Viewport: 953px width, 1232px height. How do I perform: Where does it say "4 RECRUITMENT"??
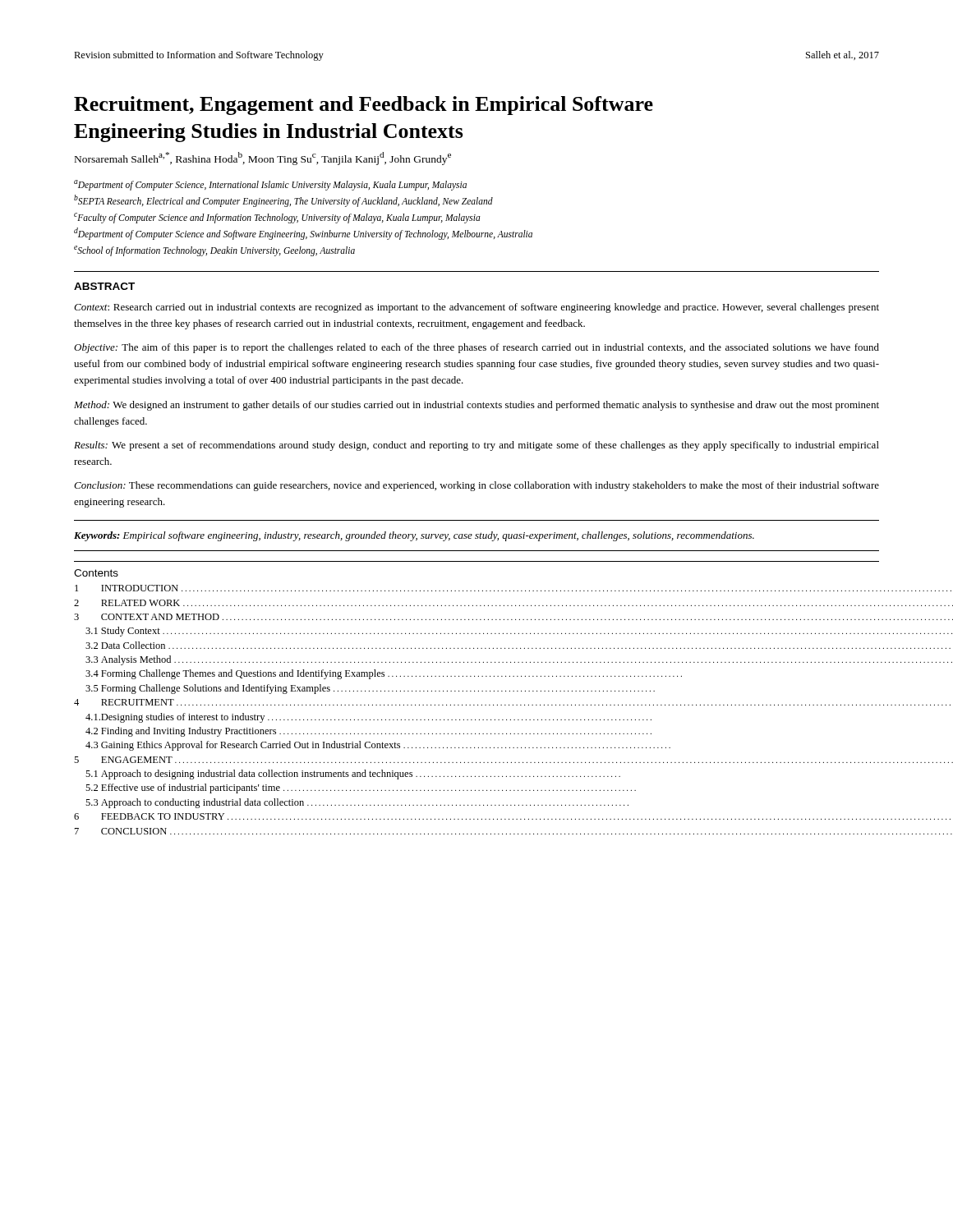click(x=513, y=703)
